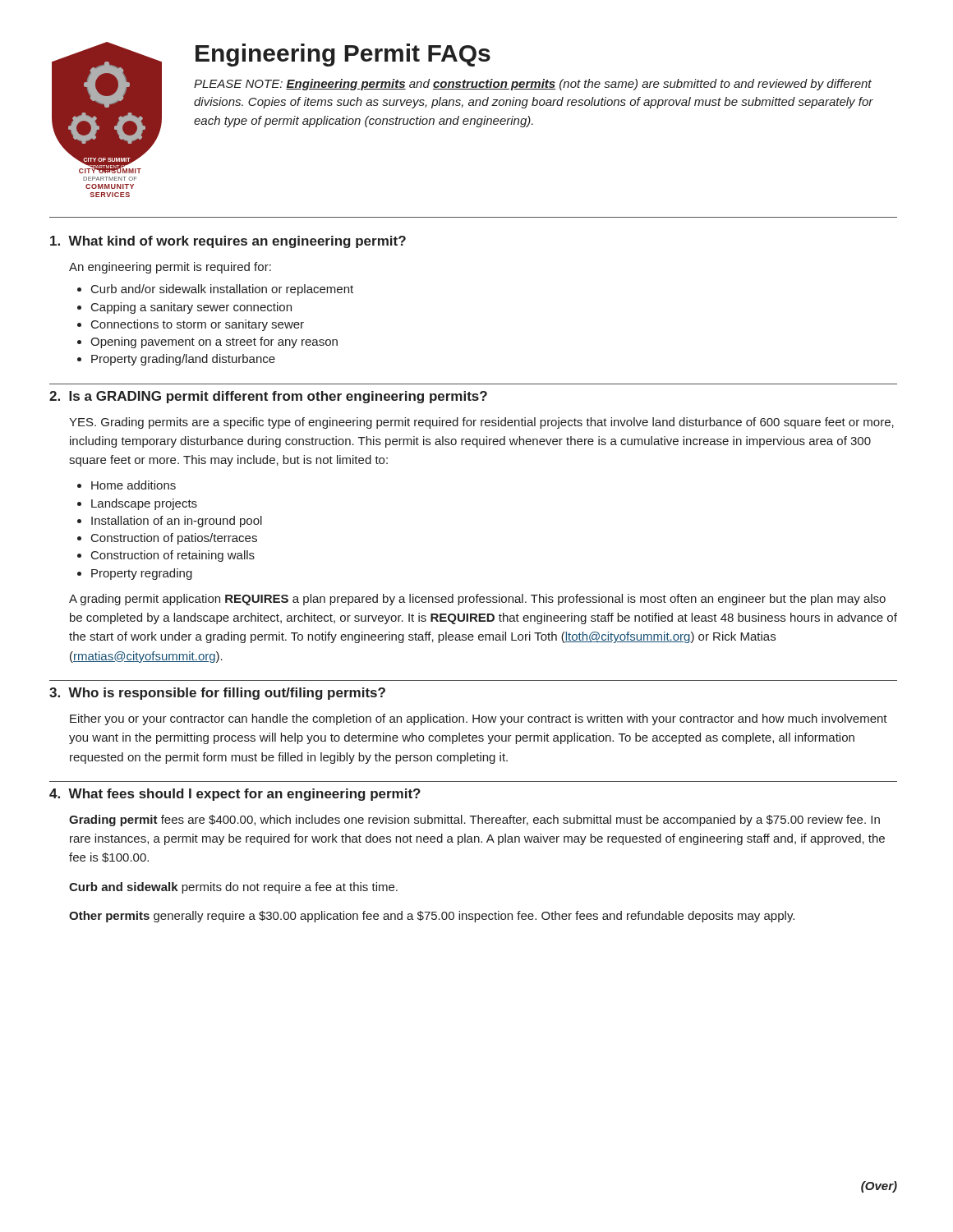Point to the passage starting "Construction of retaining walls"

pos(166,556)
